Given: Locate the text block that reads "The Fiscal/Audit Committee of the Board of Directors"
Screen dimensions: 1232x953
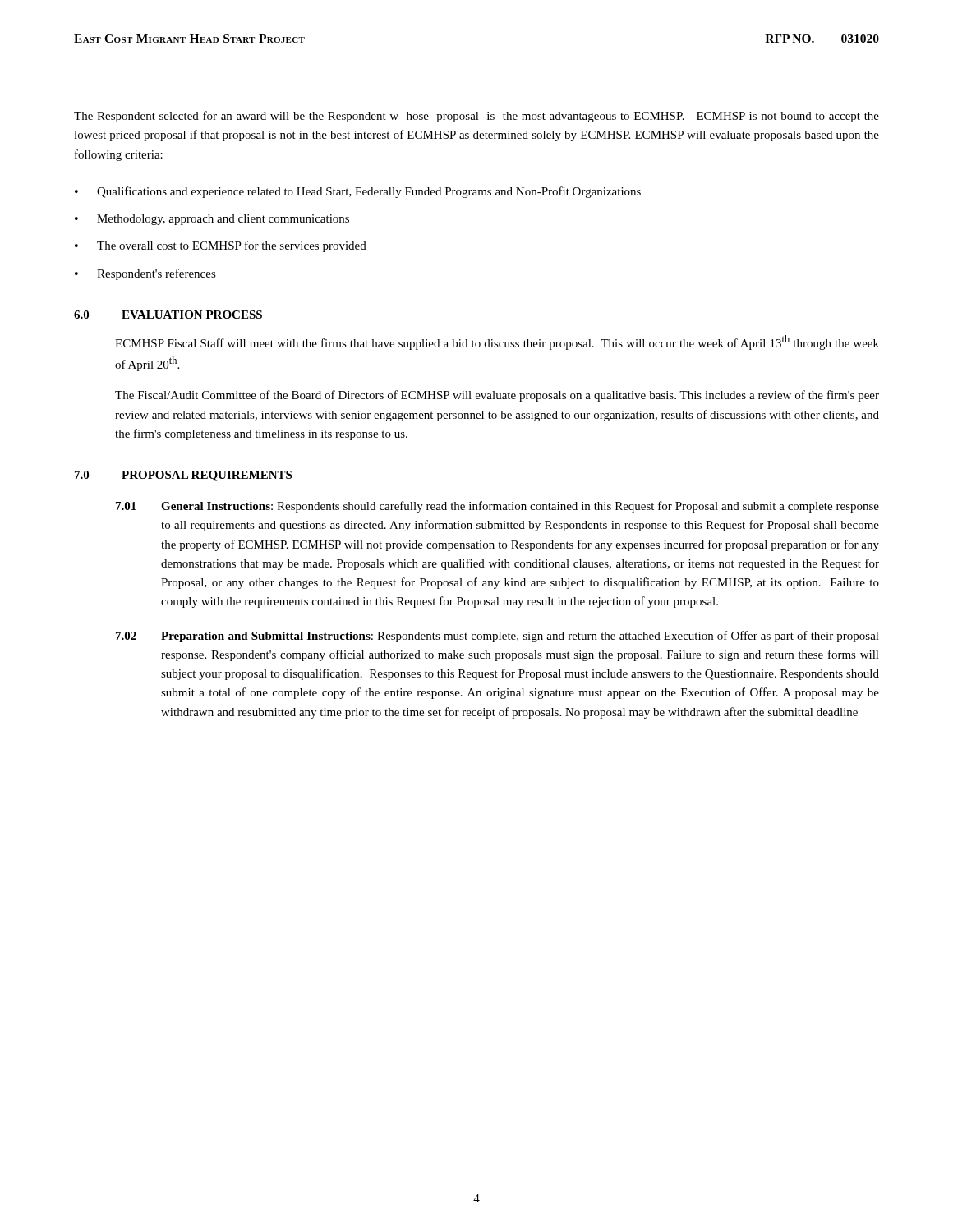Looking at the screenshot, I should pos(497,414).
